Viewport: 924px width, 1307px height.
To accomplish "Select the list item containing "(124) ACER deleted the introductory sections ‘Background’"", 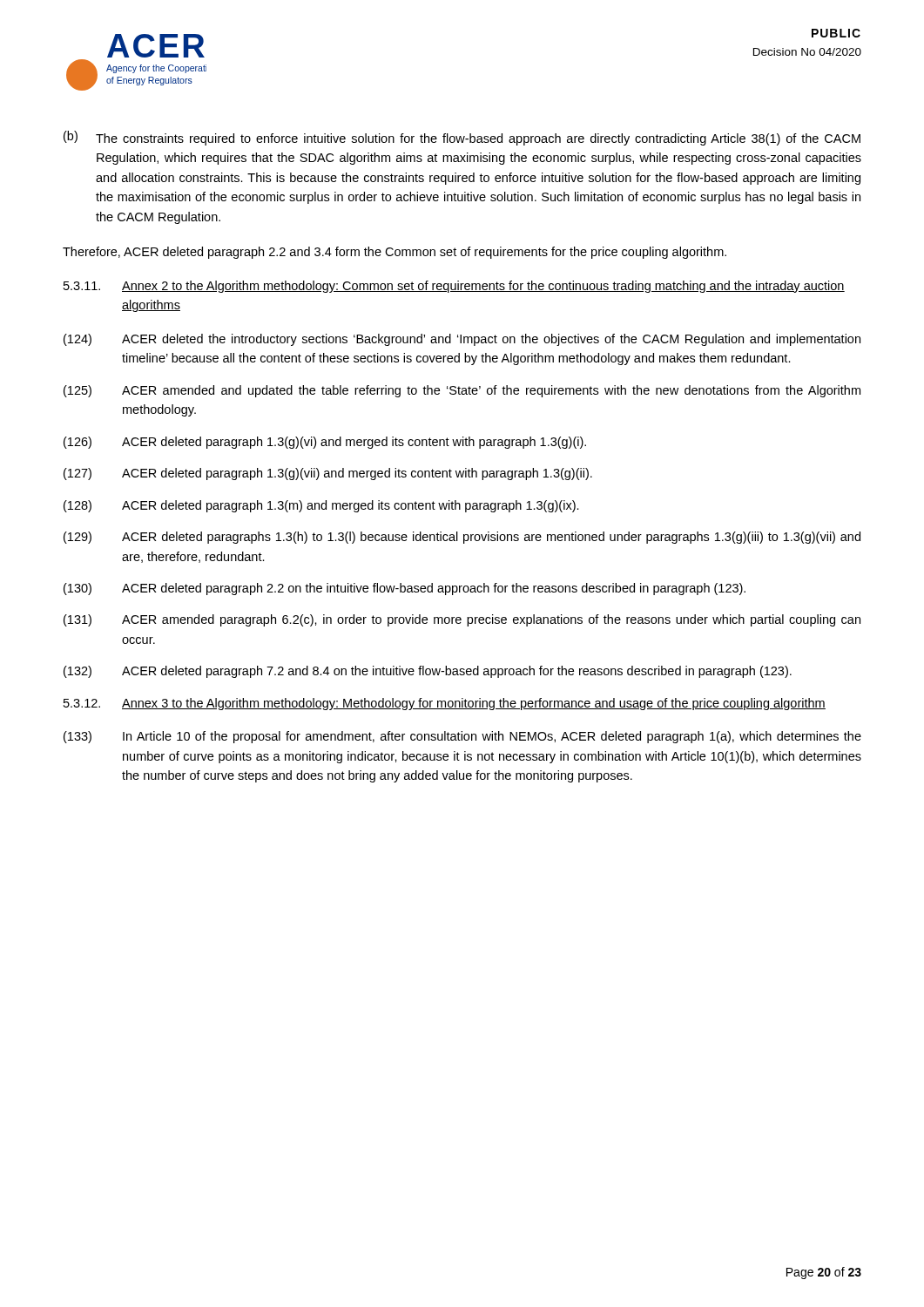I will click(x=462, y=349).
